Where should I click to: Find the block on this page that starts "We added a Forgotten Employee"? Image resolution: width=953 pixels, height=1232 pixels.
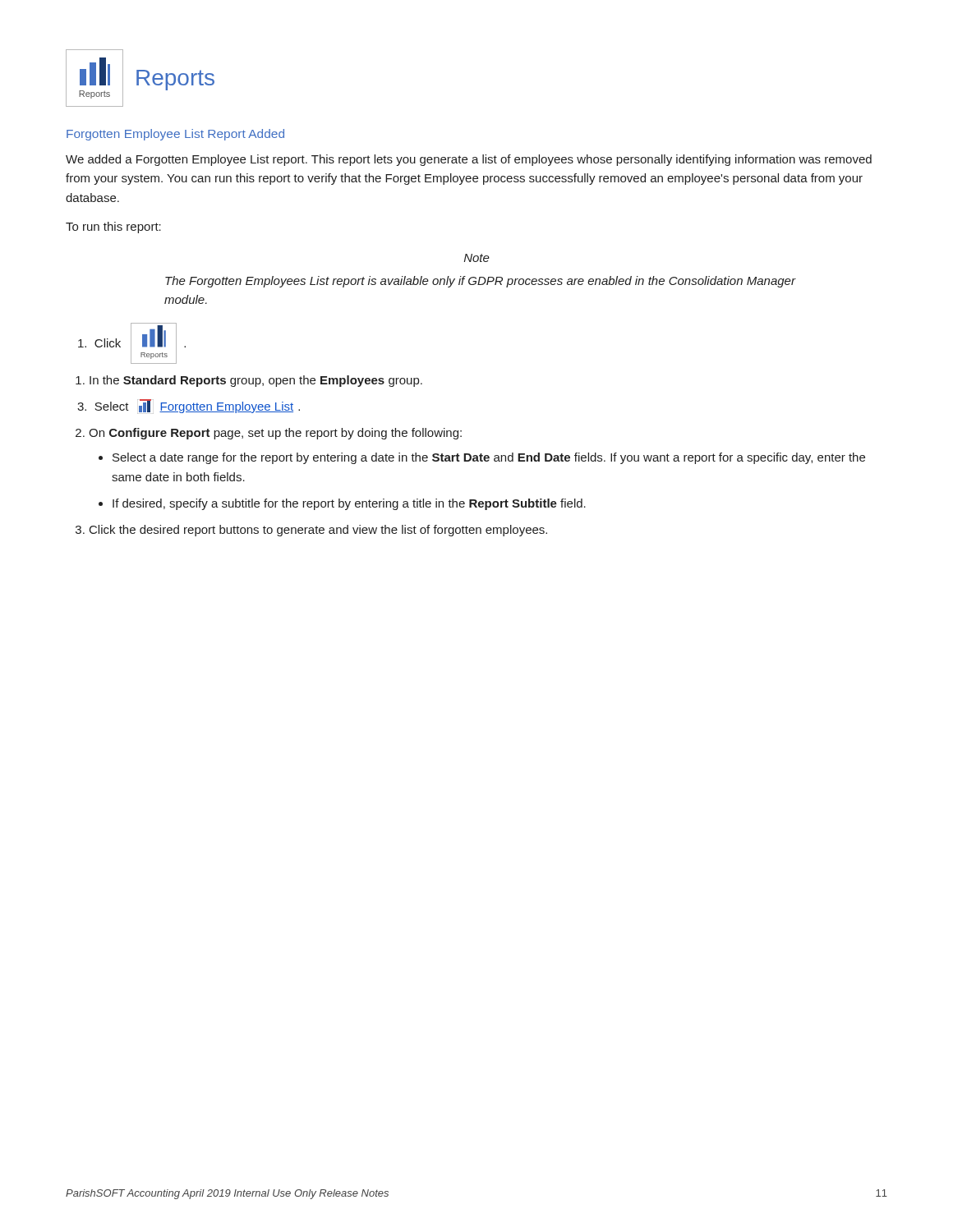tap(476, 178)
